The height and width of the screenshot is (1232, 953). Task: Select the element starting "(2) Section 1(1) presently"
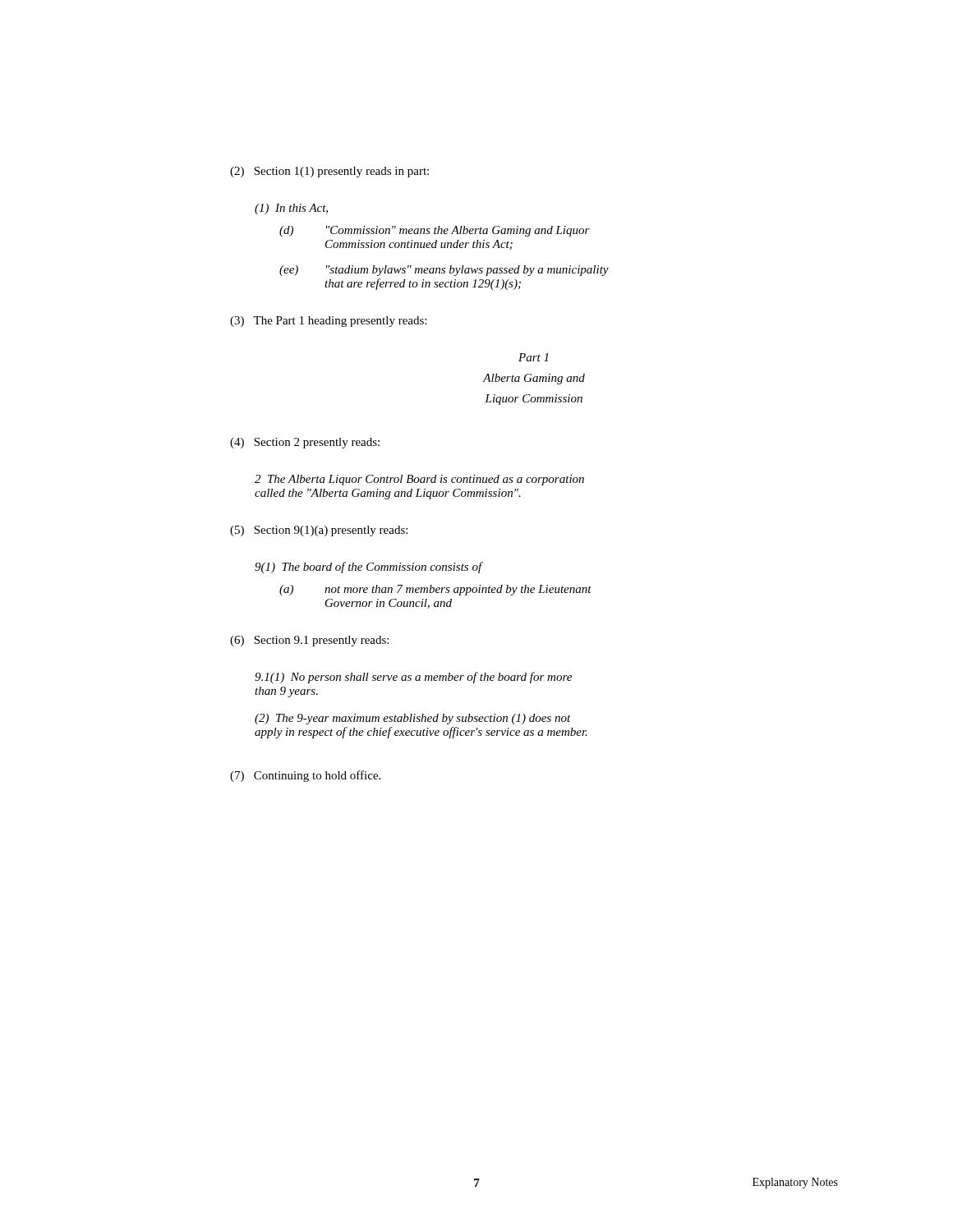pyautogui.click(x=330, y=171)
